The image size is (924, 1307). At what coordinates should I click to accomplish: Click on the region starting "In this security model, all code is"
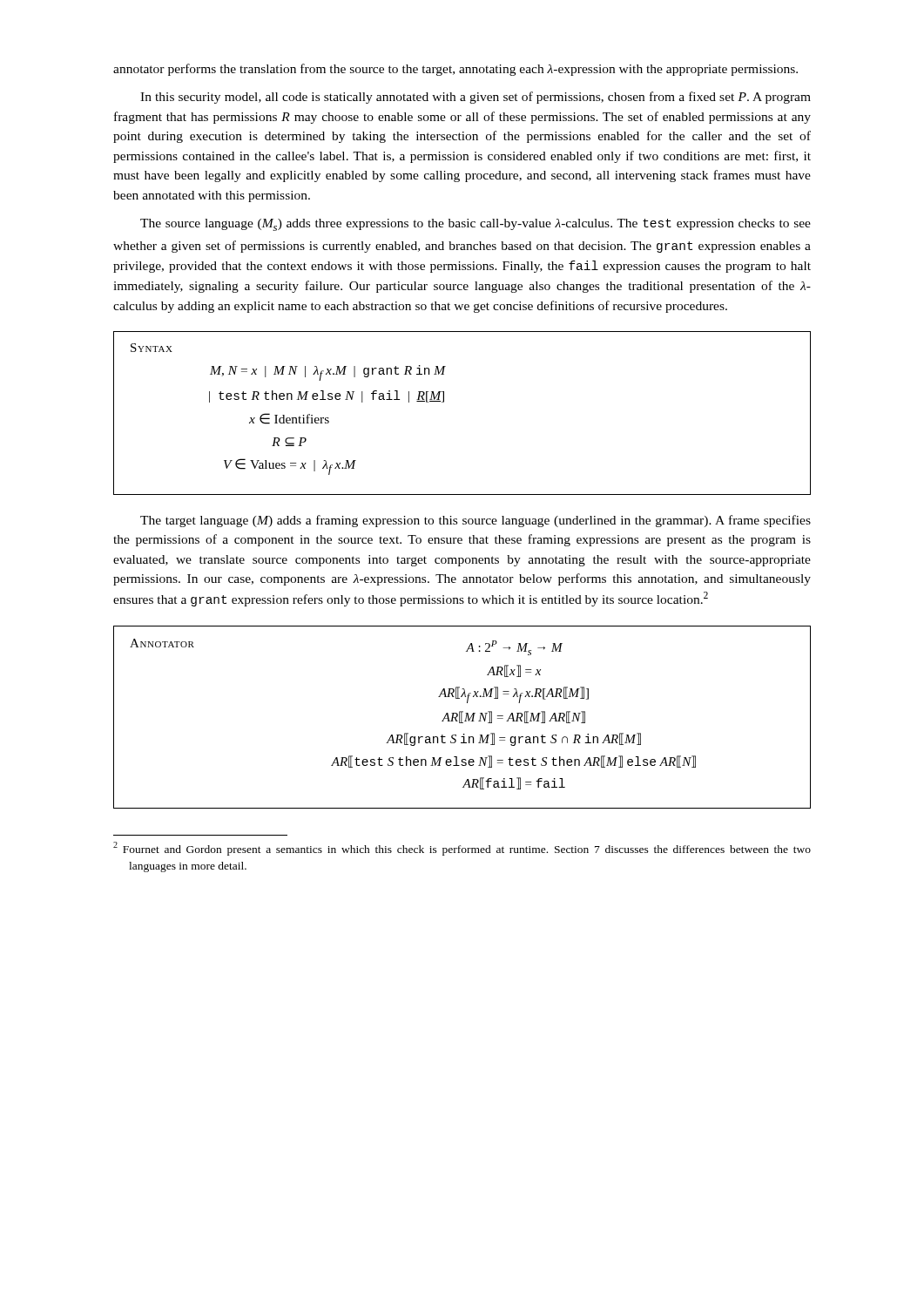(x=462, y=146)
